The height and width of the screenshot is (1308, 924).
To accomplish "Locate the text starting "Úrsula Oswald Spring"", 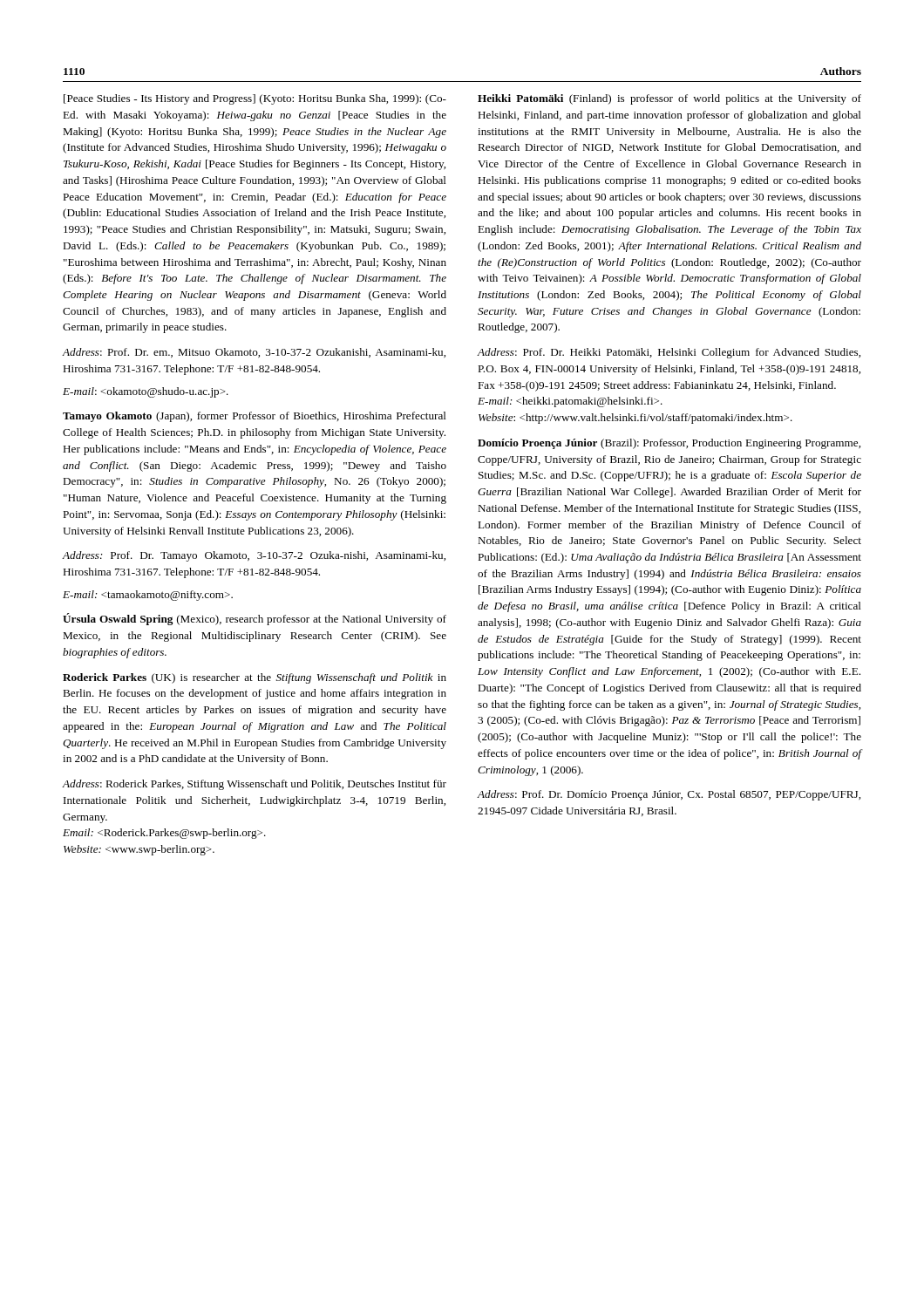I will pyautogui.click(x=255, y=636).
